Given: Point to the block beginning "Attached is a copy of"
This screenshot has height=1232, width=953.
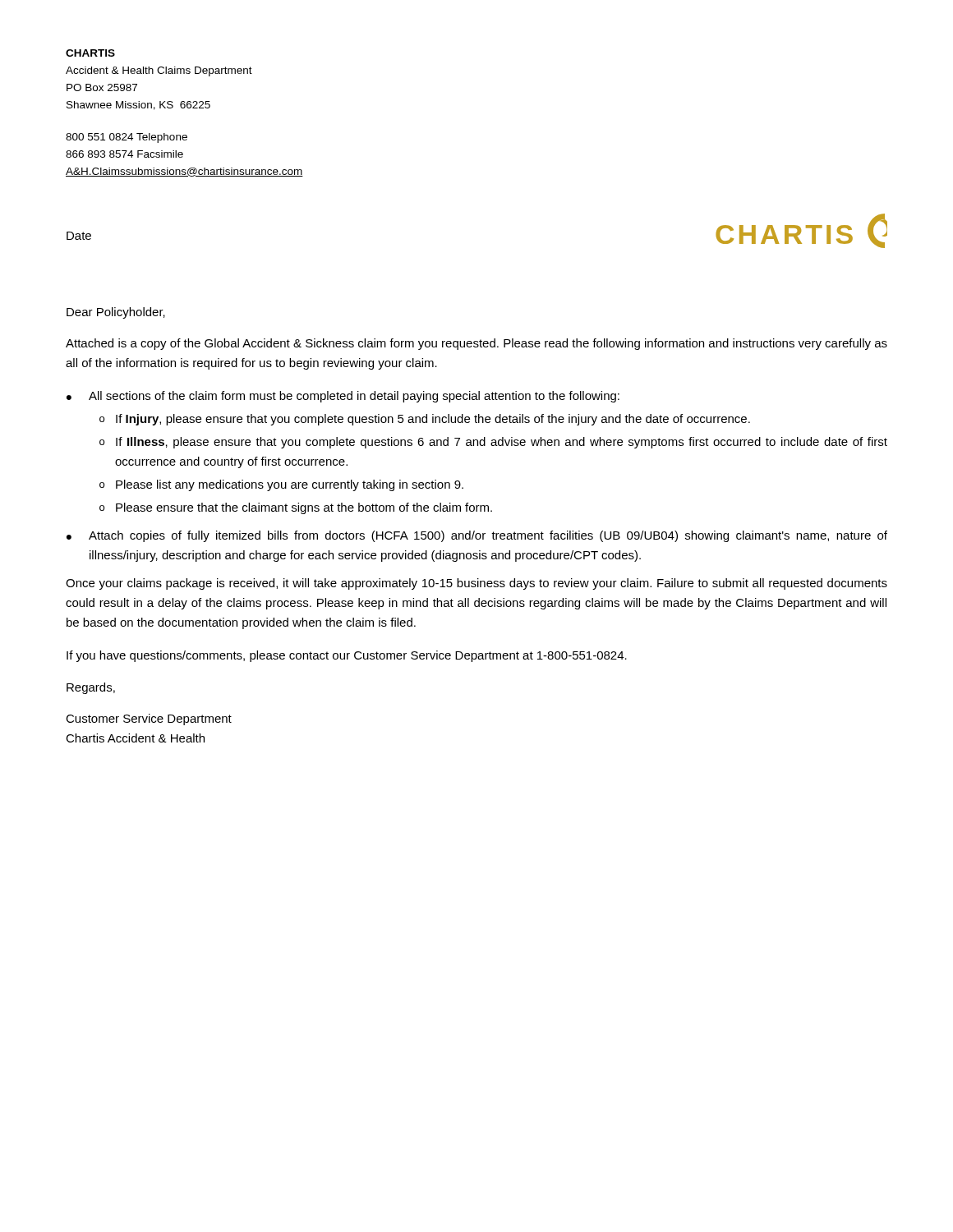Looking at the screenshot, I should point(476,353).
